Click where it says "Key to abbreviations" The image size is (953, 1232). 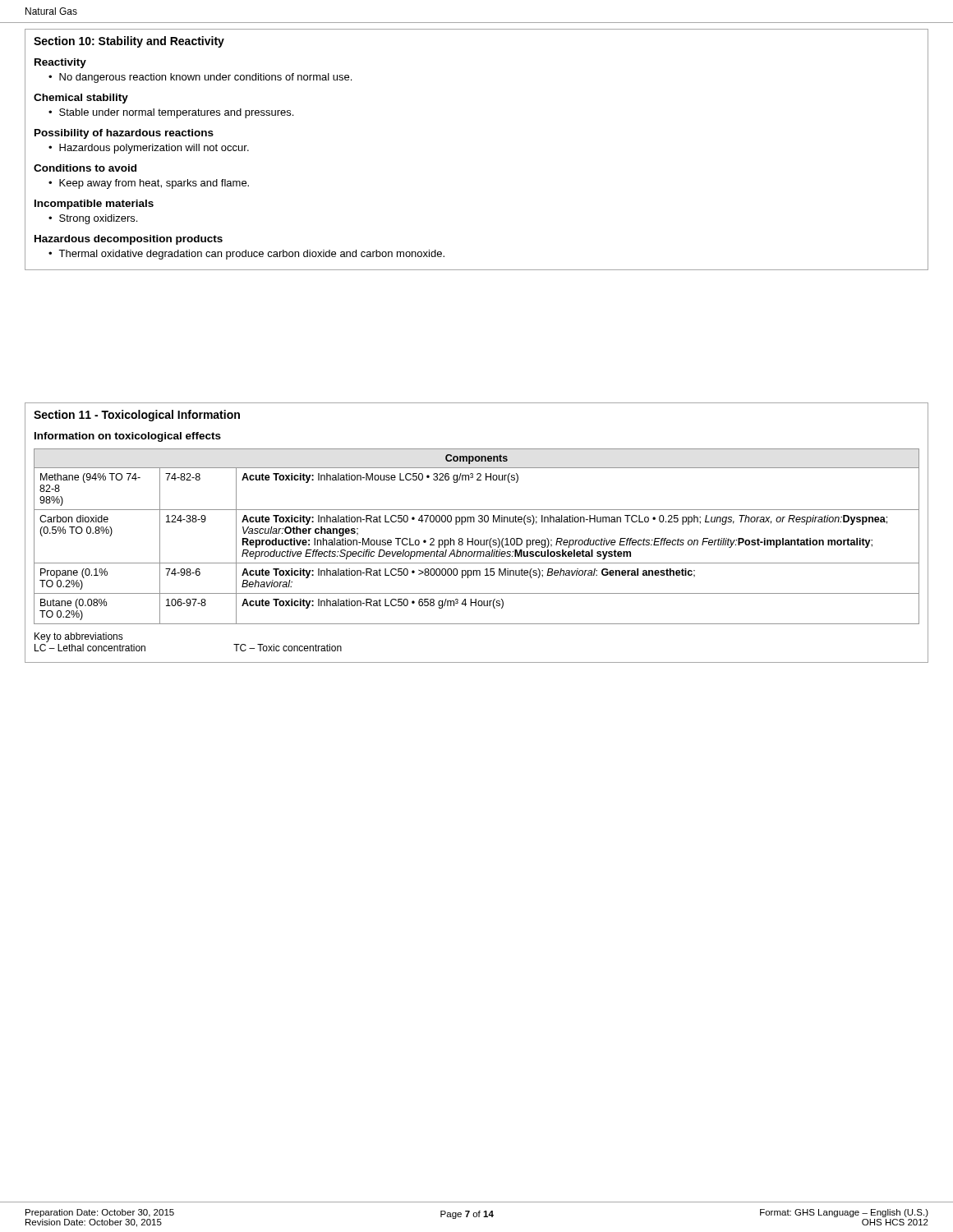(x=78, y=637)
